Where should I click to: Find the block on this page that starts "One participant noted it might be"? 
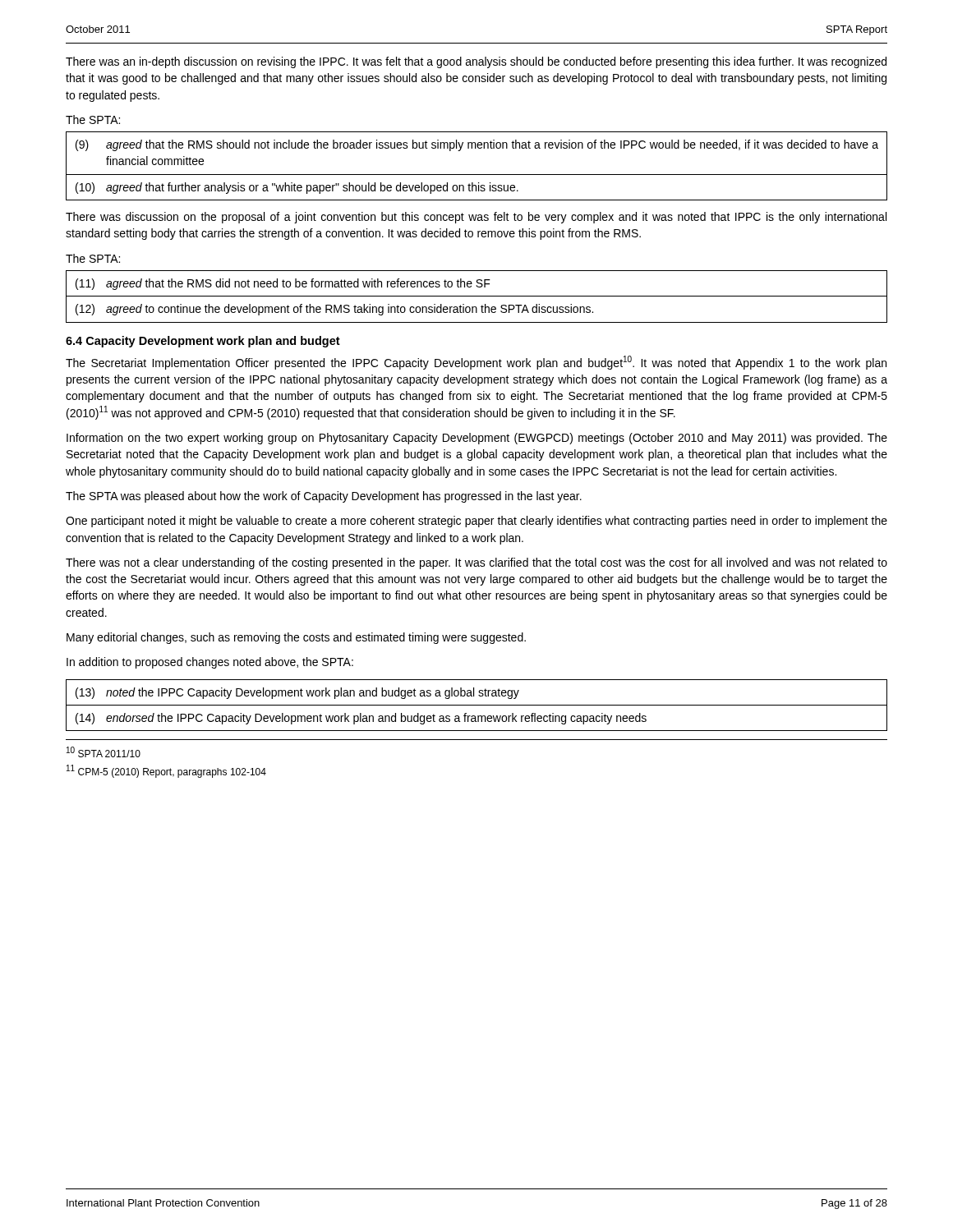coord(476,529)
